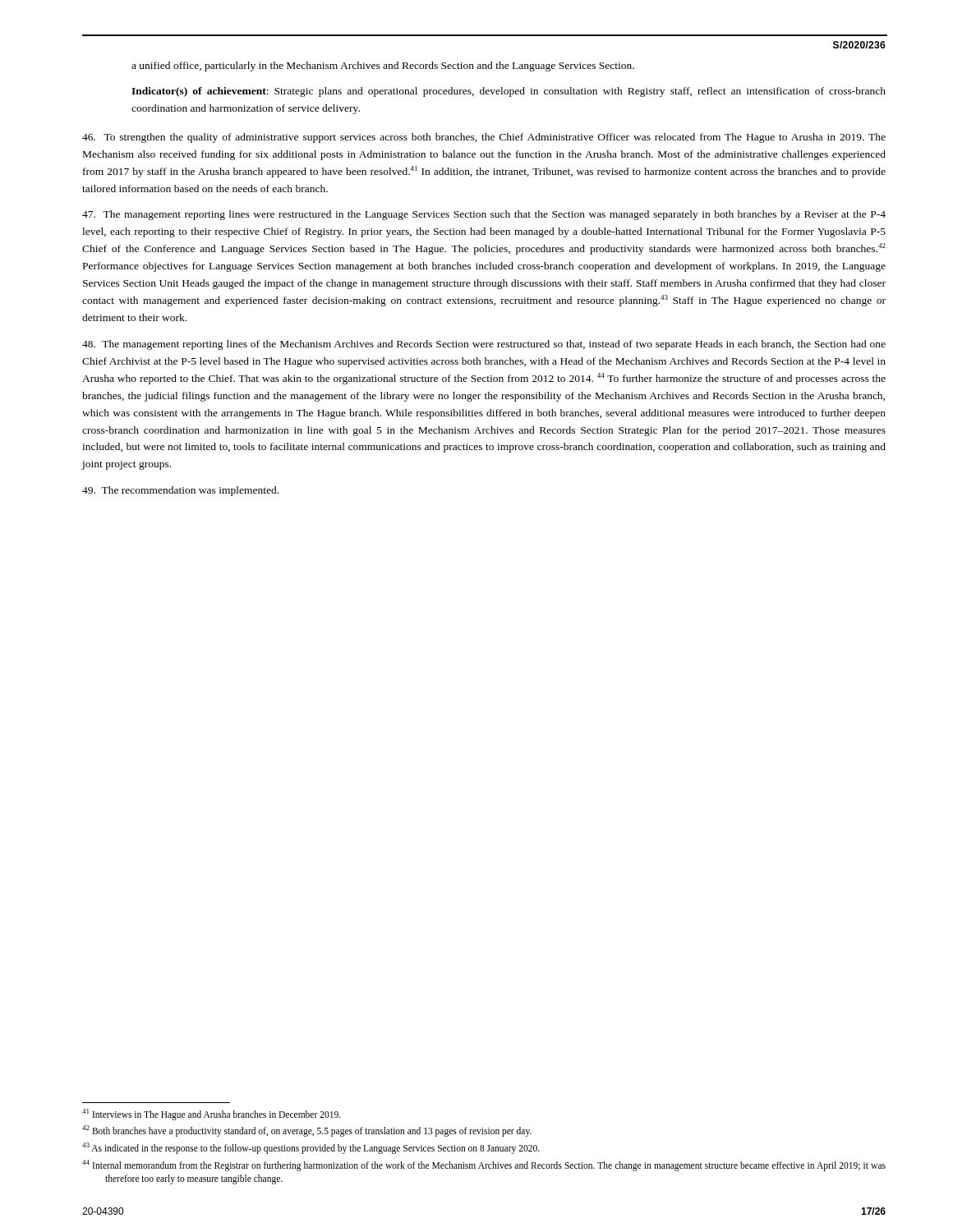Viewport: 953px width, 1232px height.
Task: Find the passage starting "The management reporting lines were"
Action: 484,266
